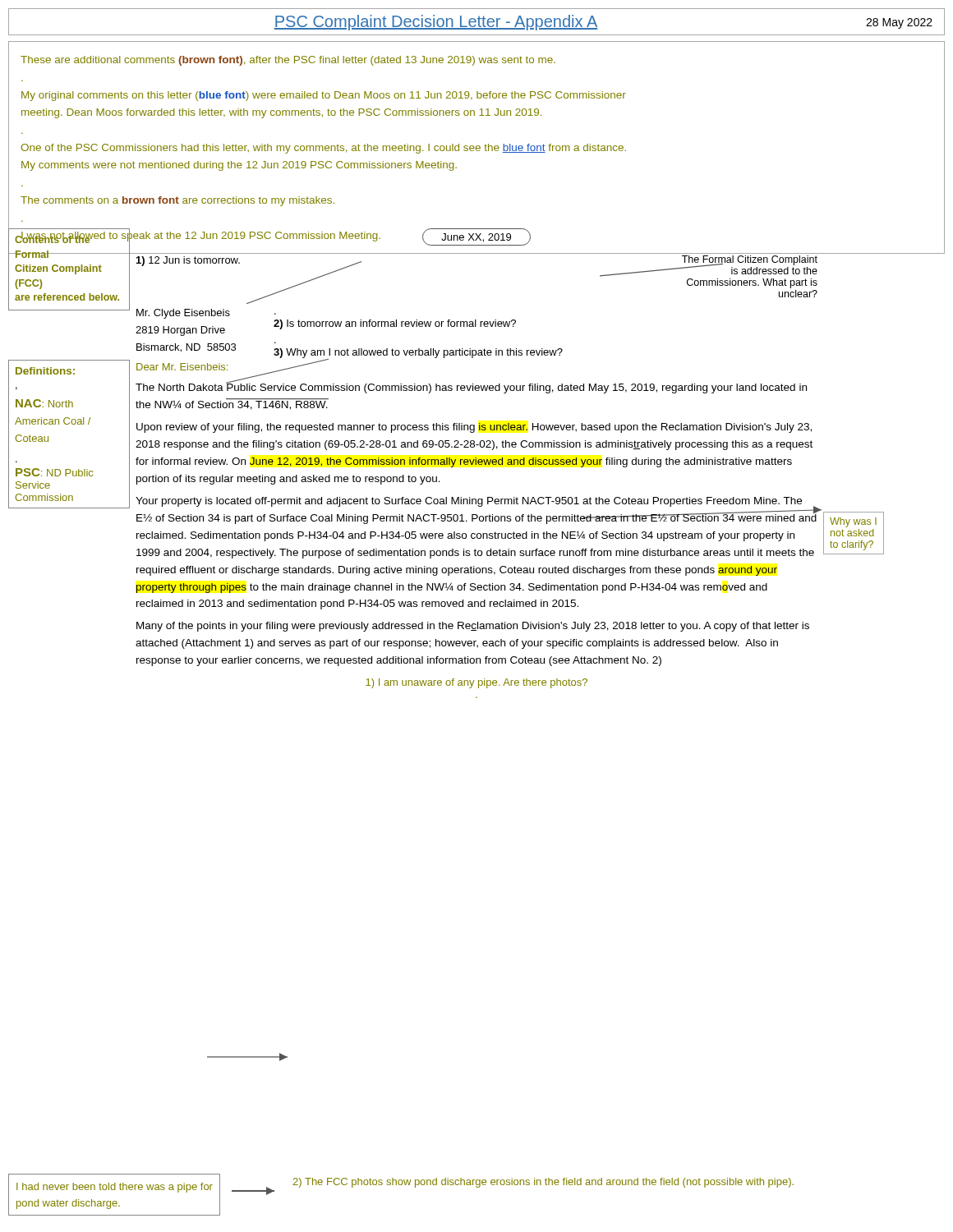This screenshot has height=1232, width=953.
Task: Navigate to the block starting ".3) Why am I not allowed to verbally"
Action: tap(418, 346)
